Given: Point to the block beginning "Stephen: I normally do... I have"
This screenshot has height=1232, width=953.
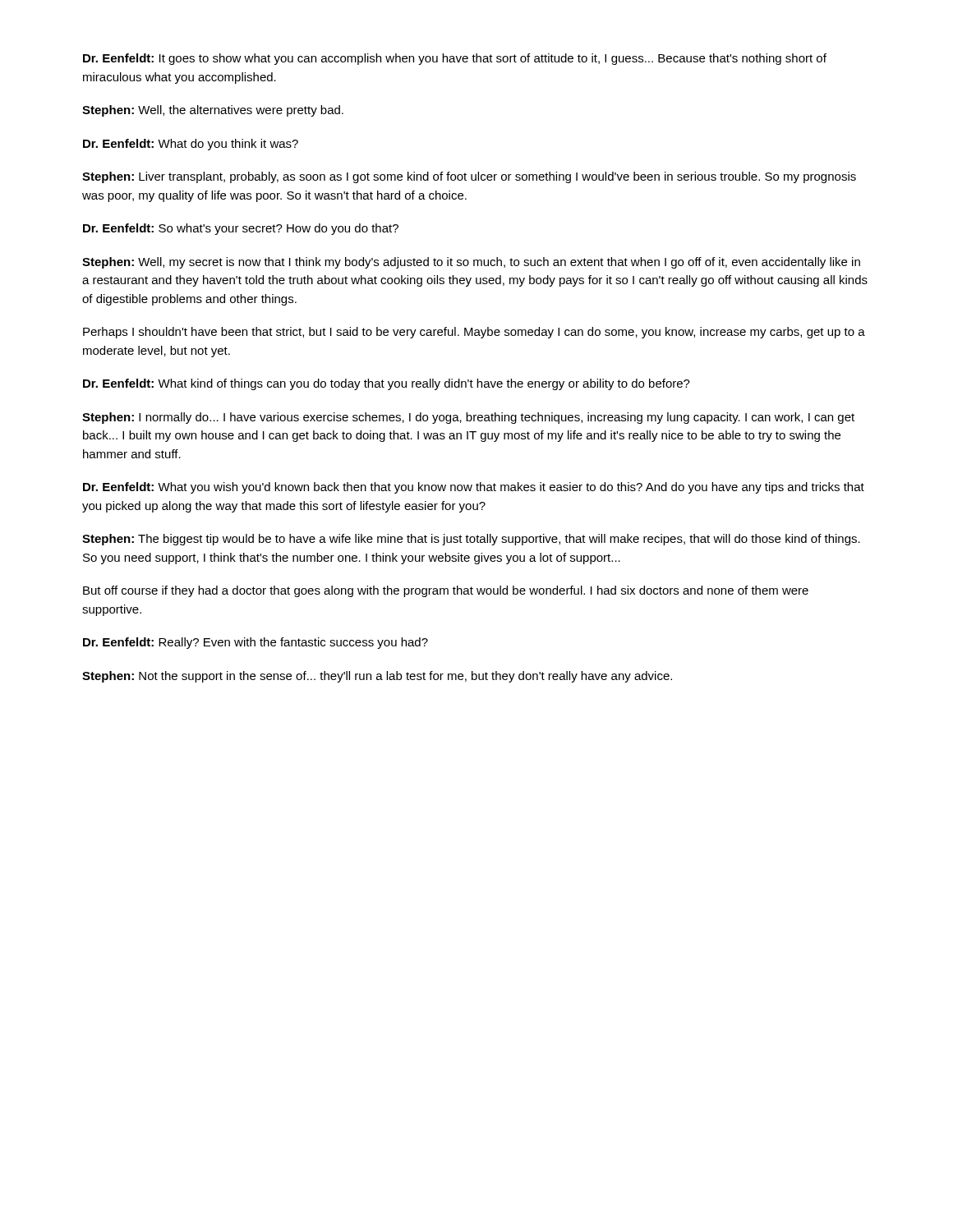Looking at the screenshot, I should pyautogui.click(x=468, y=435).
